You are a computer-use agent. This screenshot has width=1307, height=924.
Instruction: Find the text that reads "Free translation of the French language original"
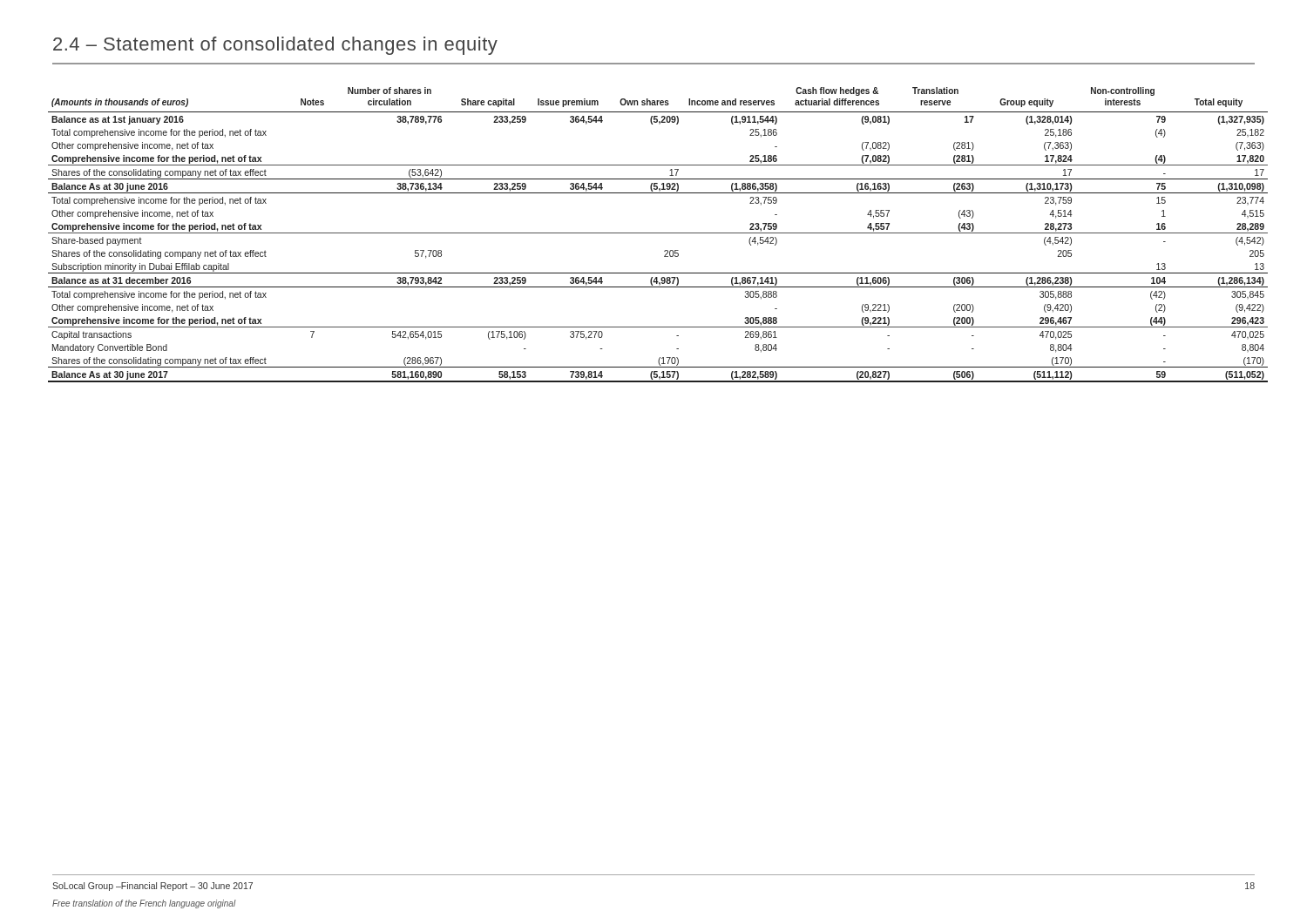click(x=144, y=904)
